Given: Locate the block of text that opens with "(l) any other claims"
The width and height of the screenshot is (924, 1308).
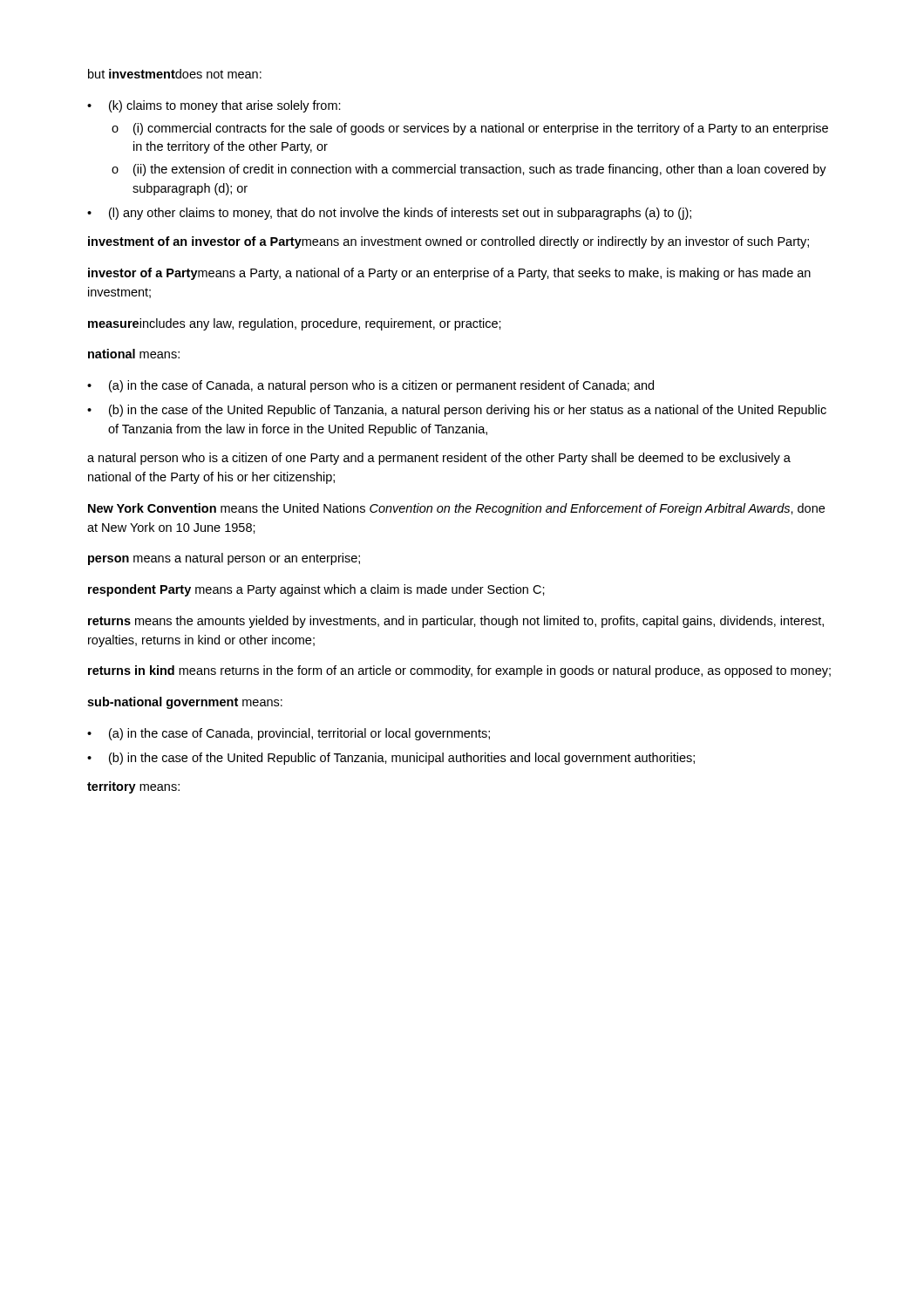Looking at the screenshot, I should tap(400, 212).
